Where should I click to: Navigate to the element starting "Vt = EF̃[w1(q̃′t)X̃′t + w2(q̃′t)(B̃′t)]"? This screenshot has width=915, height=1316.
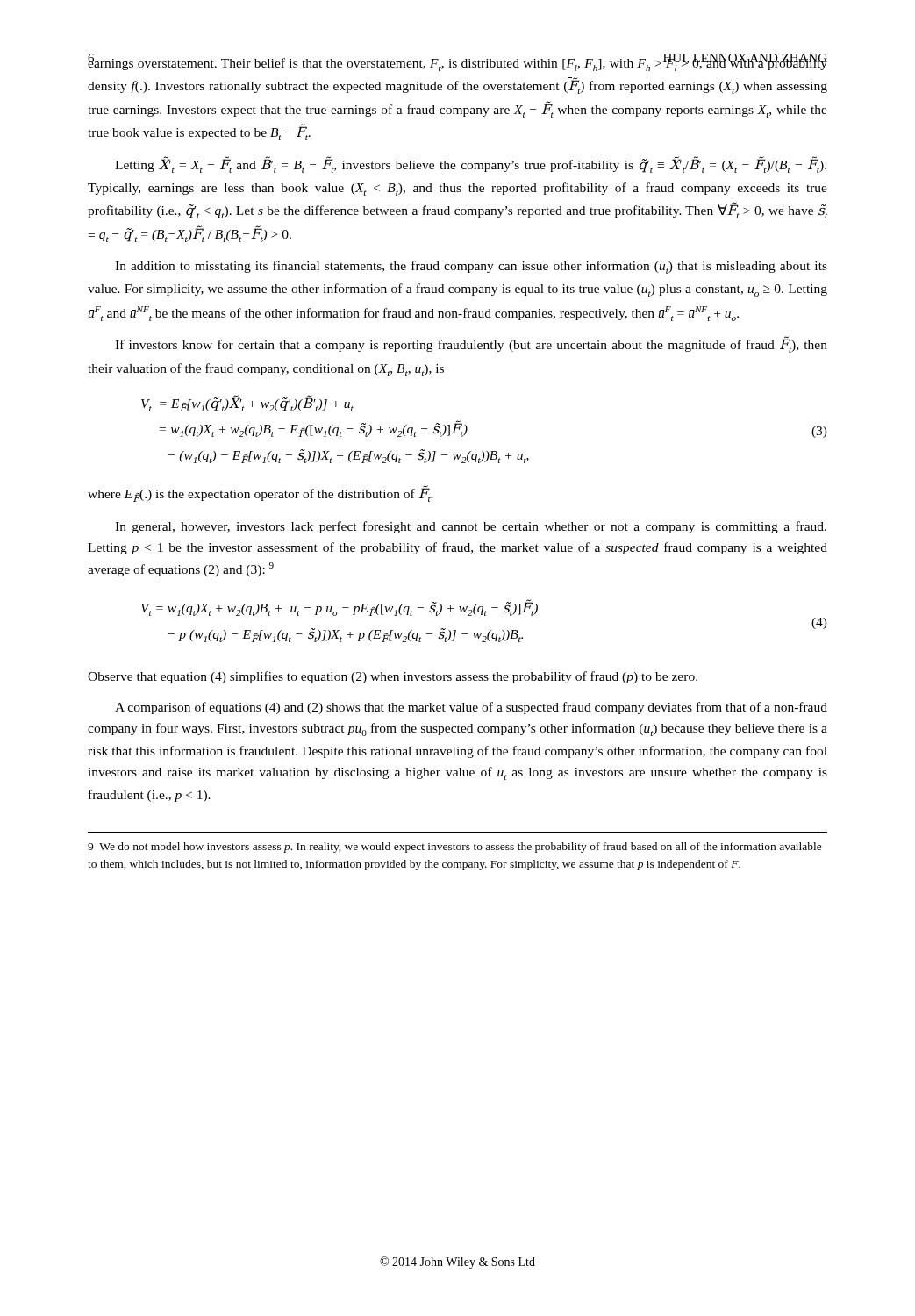point(458,430)
